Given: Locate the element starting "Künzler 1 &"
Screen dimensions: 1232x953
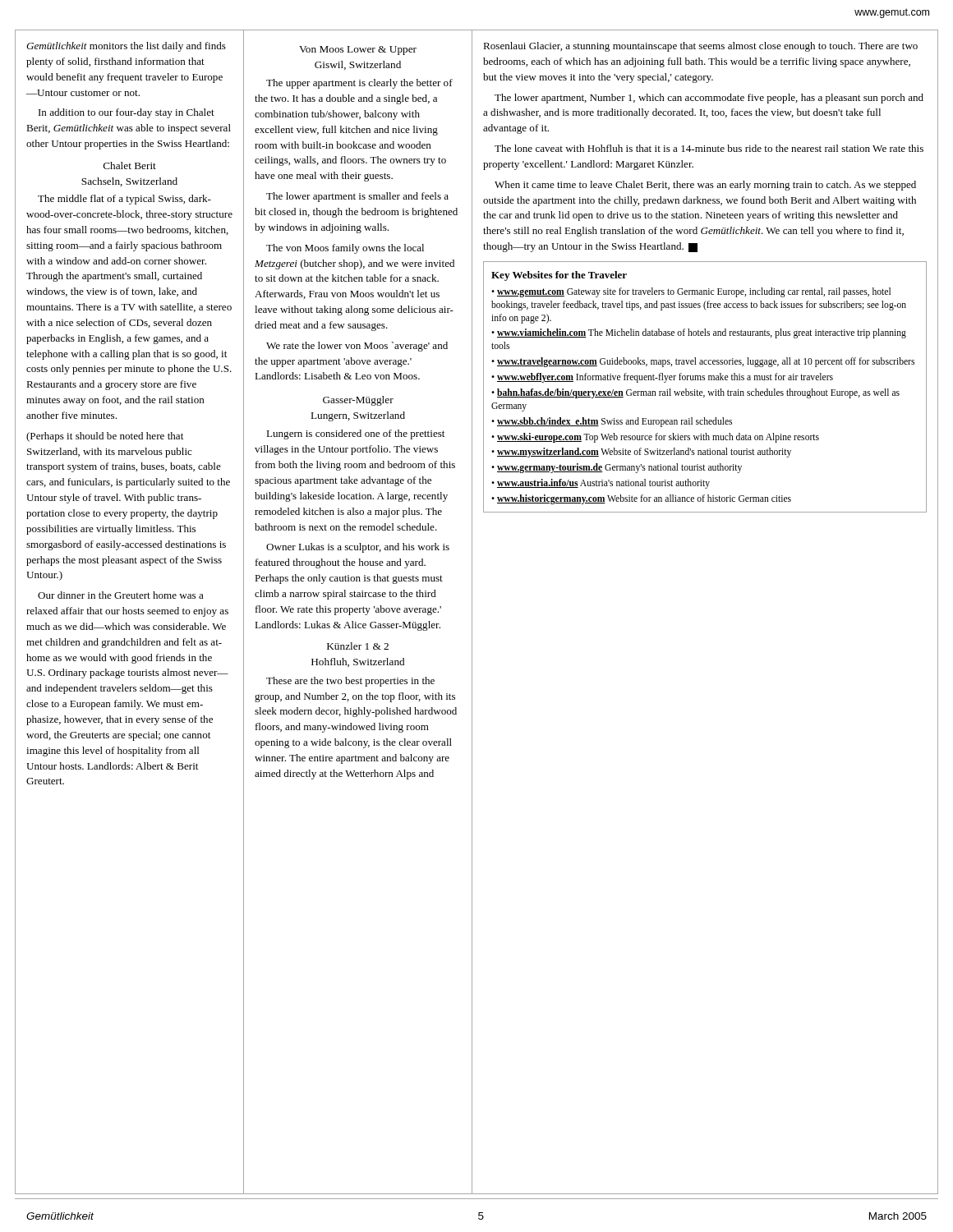Looking at the screenshot, I should click(358, 654).
